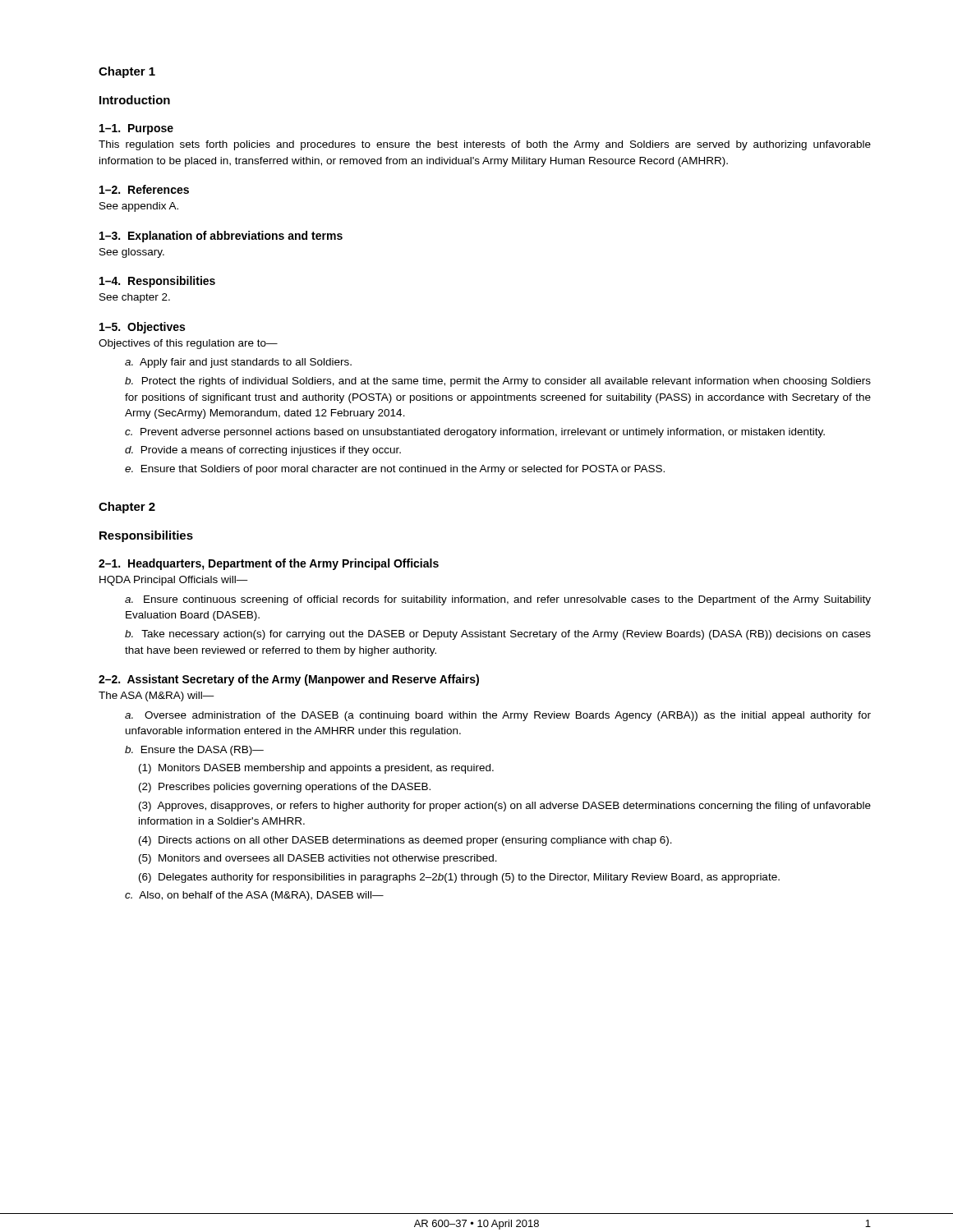953x1232 pixels.
Task: Navigate to the text starting "a. Ensure continuous"
Action: coord(498,607)
